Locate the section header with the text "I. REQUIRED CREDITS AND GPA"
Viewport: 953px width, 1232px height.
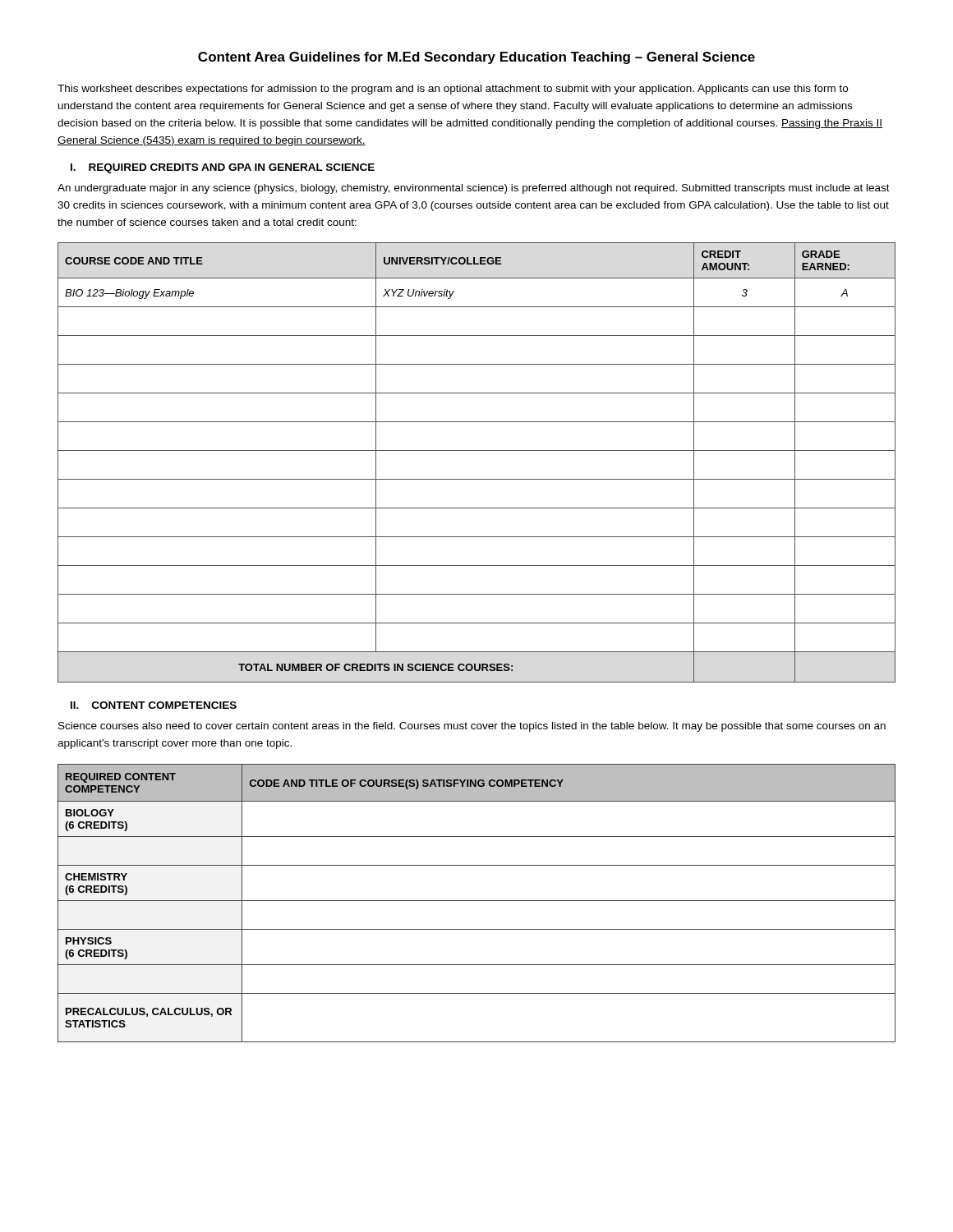click(216, 167)
